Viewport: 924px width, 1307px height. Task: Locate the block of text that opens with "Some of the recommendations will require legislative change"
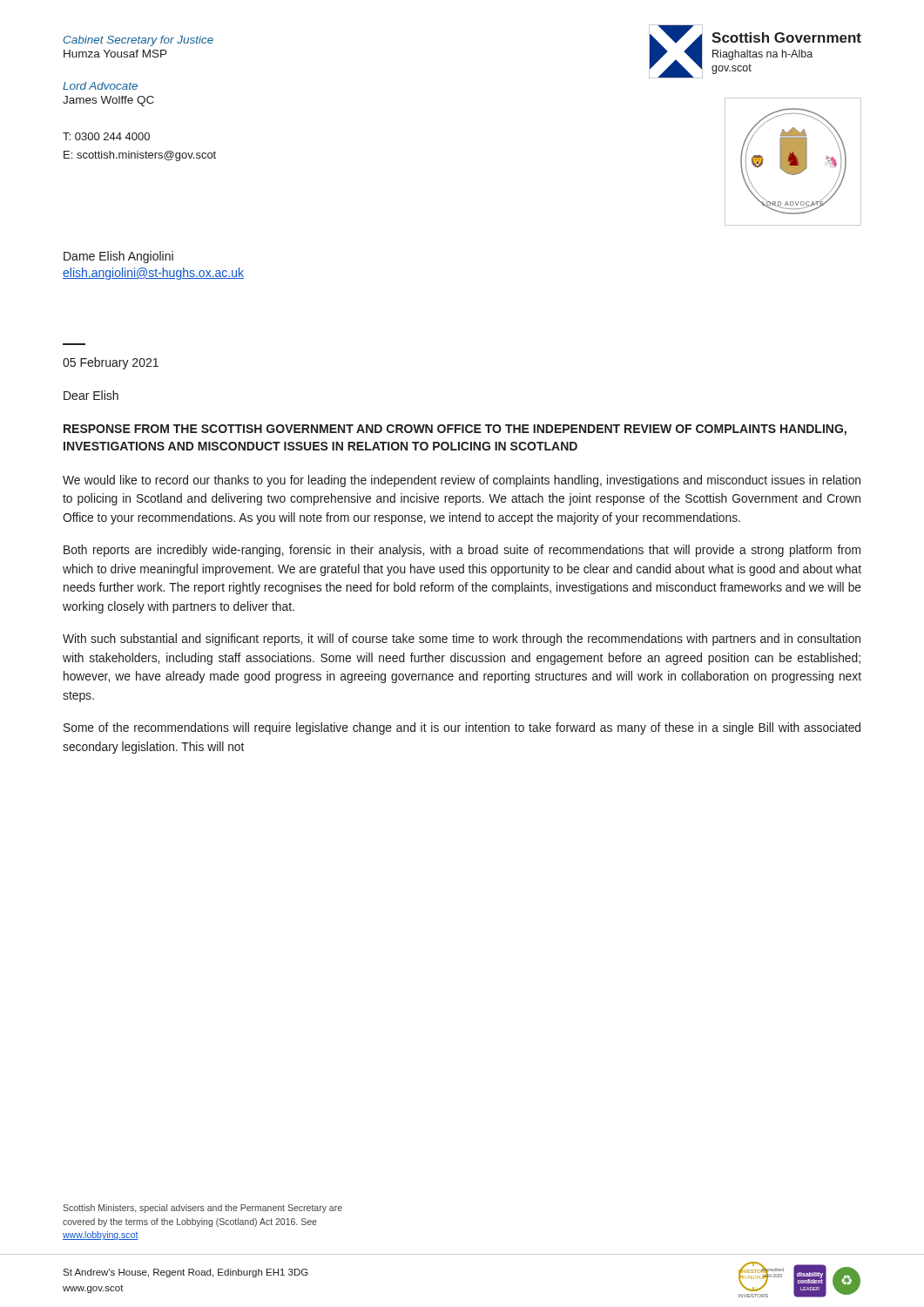462,738
